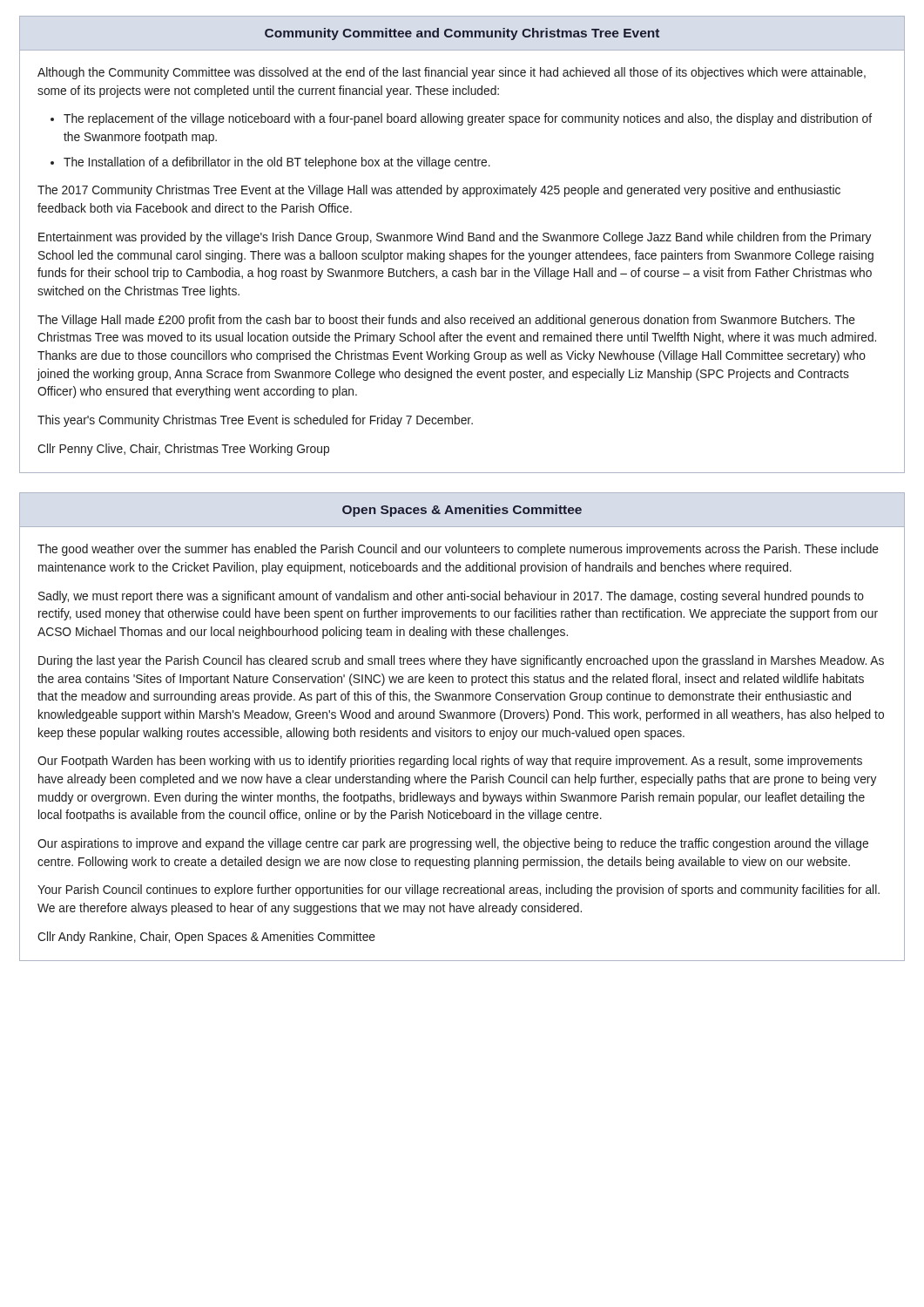
Task: Point to the passage starting "Sadly, we must report there was a significant"
Action: (458, 614)
